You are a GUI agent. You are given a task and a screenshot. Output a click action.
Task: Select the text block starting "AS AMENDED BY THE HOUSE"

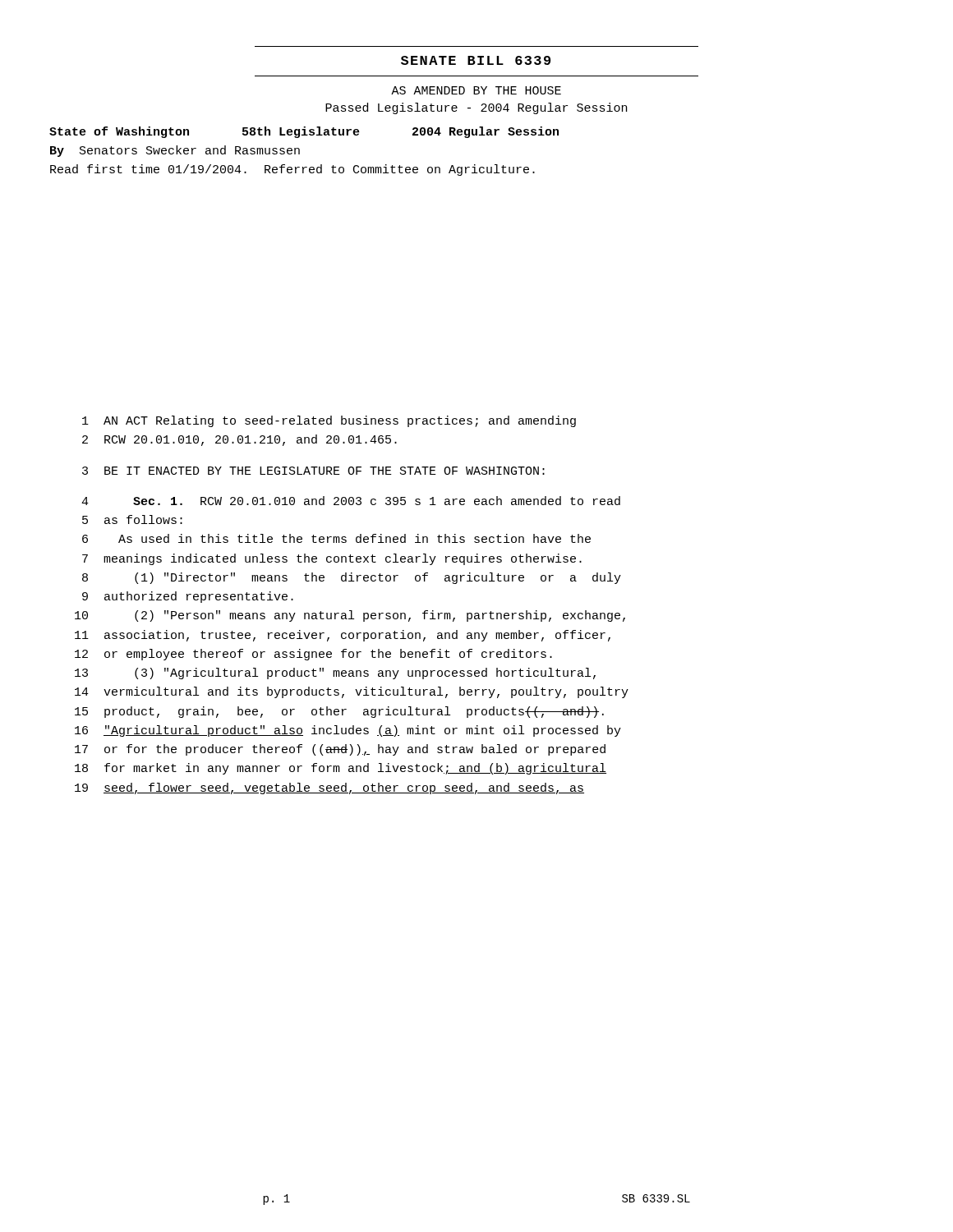476,92
